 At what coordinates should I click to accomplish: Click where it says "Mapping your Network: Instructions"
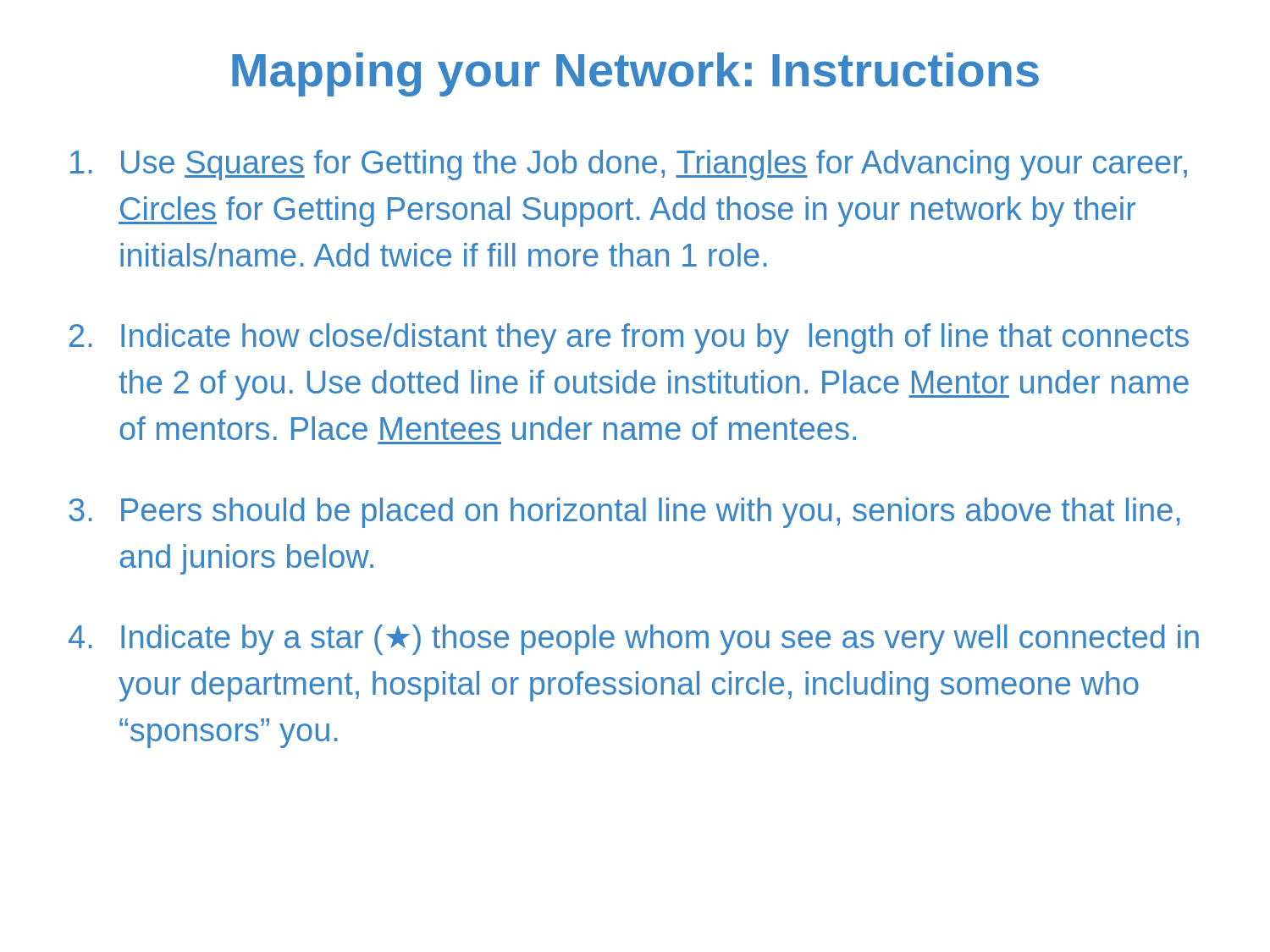point(635,70)
